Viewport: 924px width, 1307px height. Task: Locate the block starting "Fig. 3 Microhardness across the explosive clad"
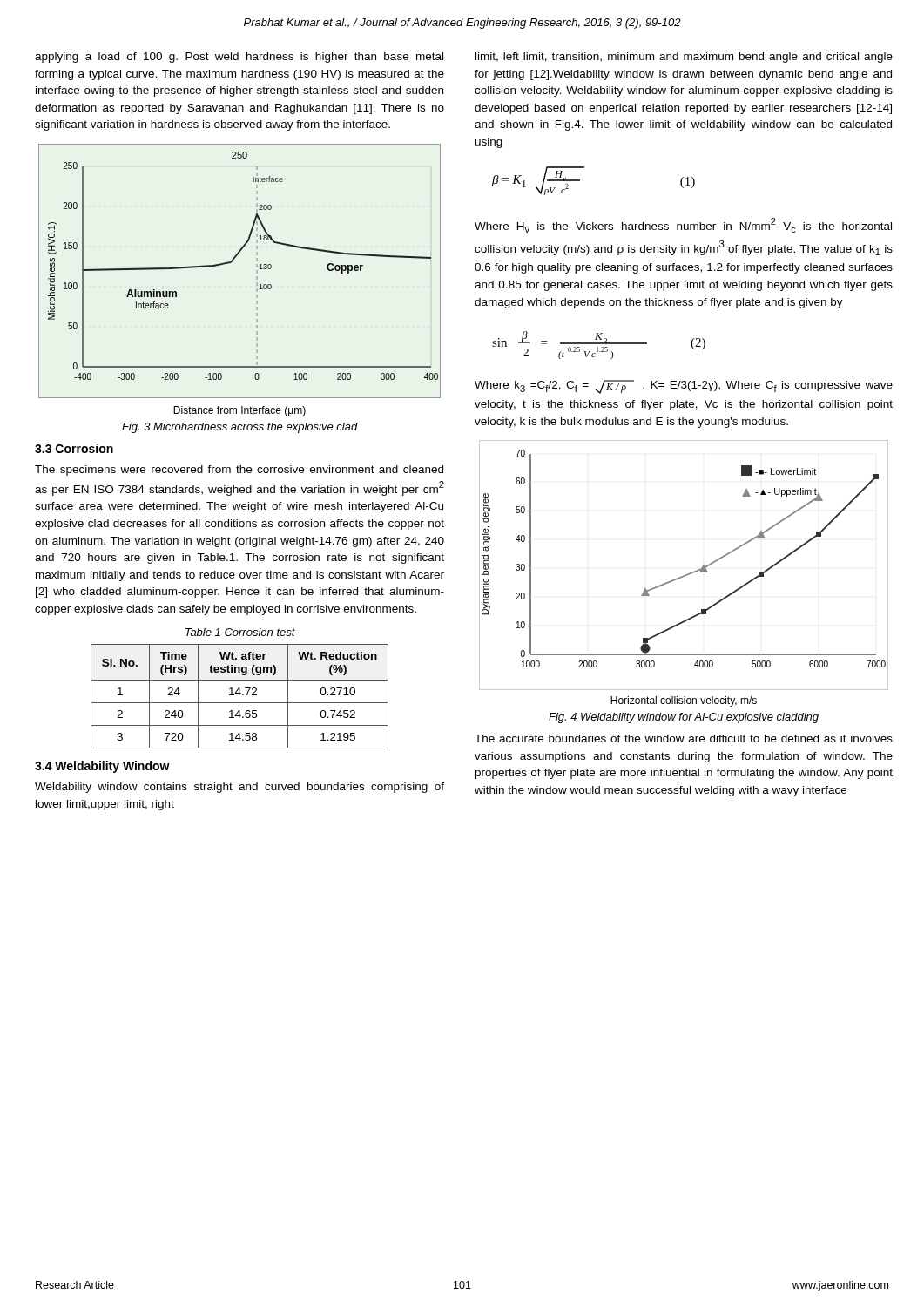[x=239, y=426]
